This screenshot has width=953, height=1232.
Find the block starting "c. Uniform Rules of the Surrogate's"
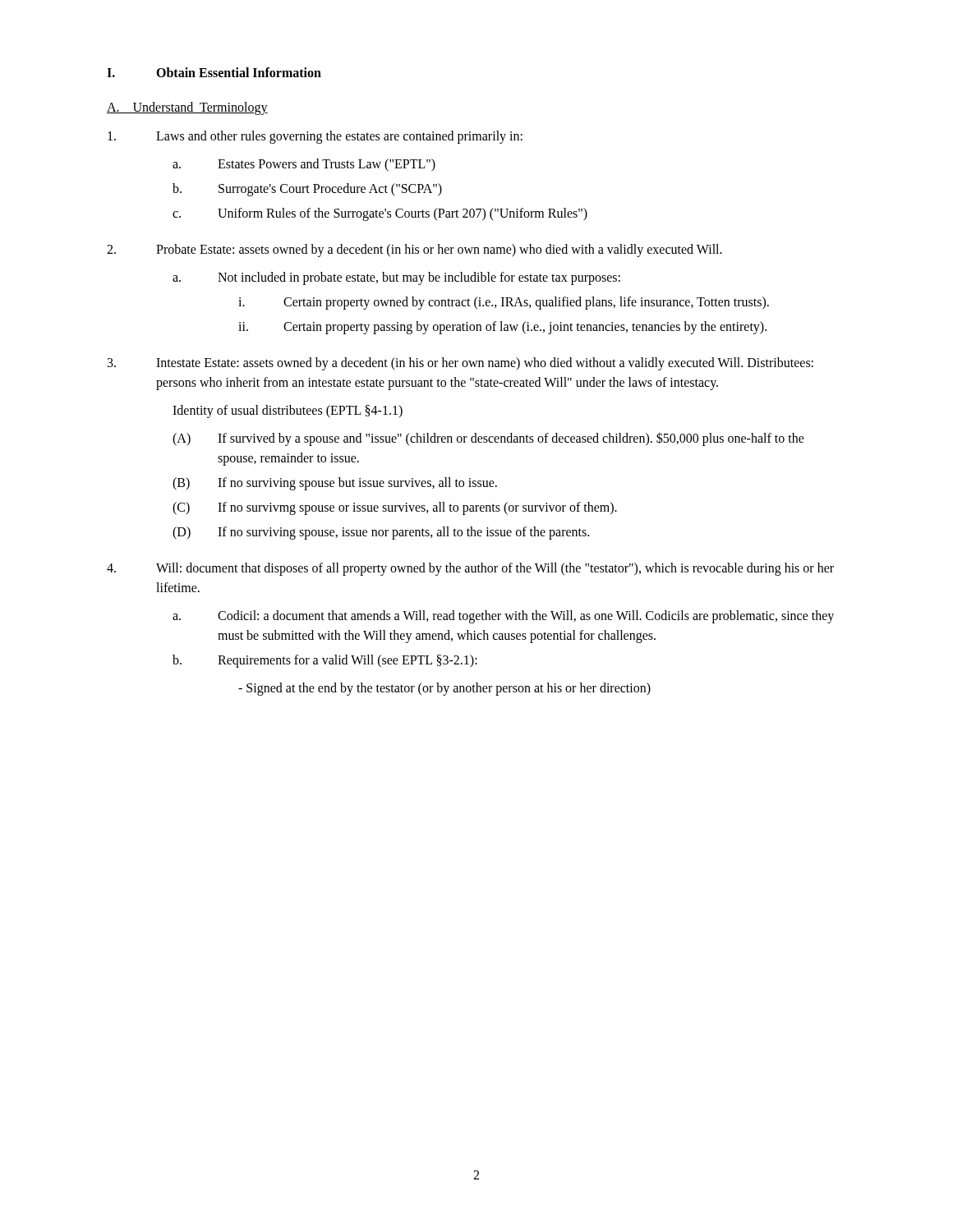click(x=380, y=214)
